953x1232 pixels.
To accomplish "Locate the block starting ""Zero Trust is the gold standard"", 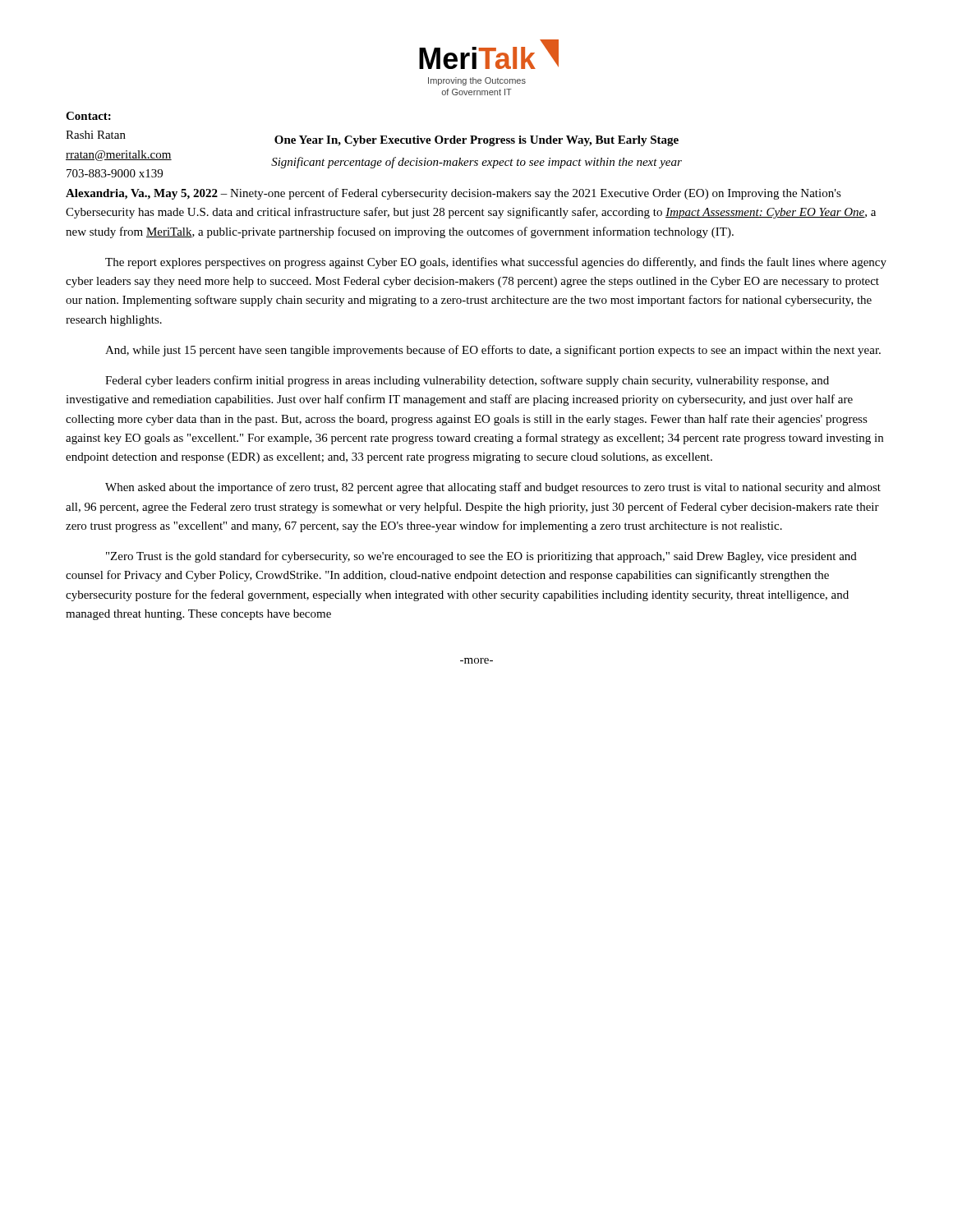I will click(461, 585).
